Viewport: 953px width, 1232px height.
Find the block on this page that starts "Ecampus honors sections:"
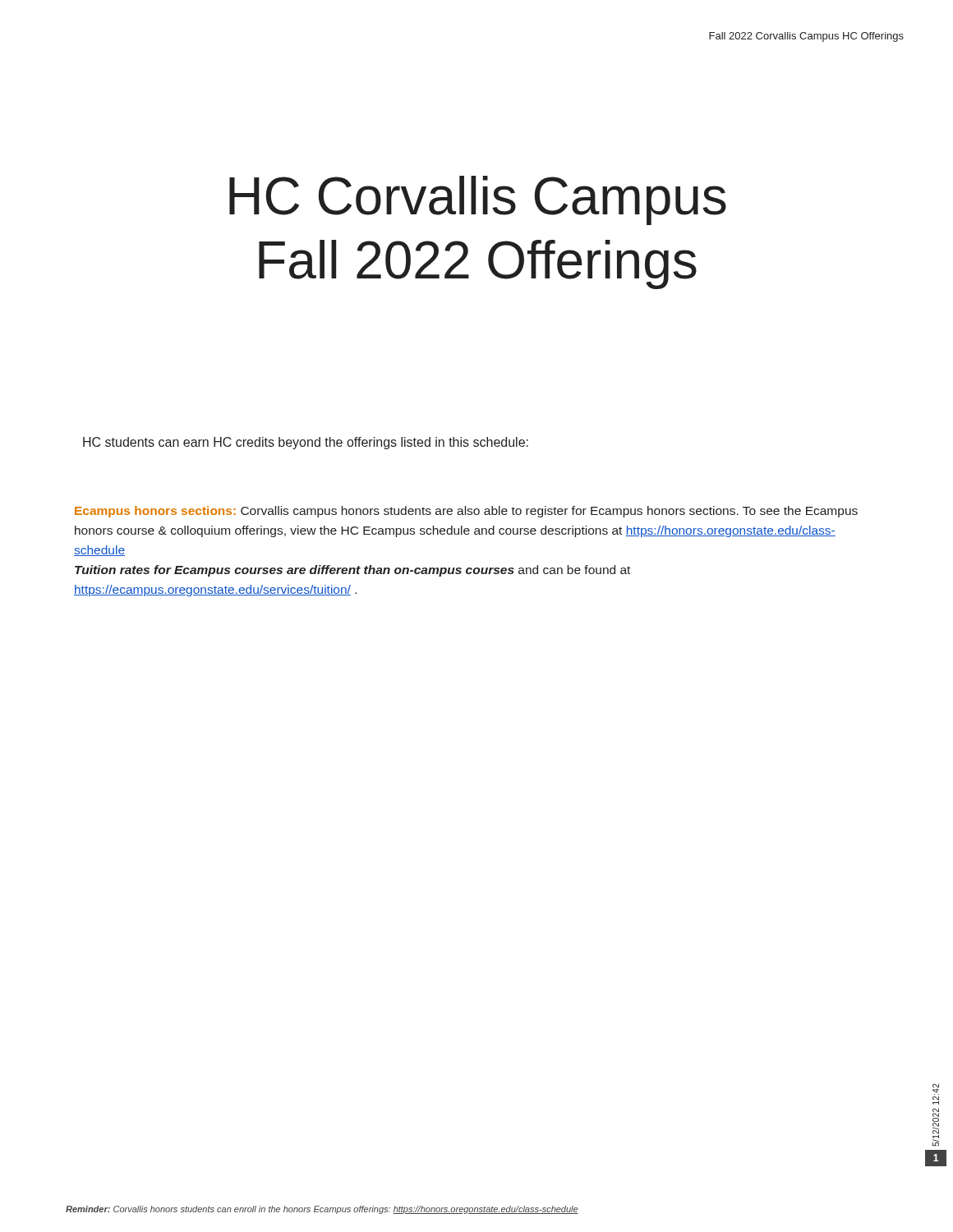click(466, 512)
